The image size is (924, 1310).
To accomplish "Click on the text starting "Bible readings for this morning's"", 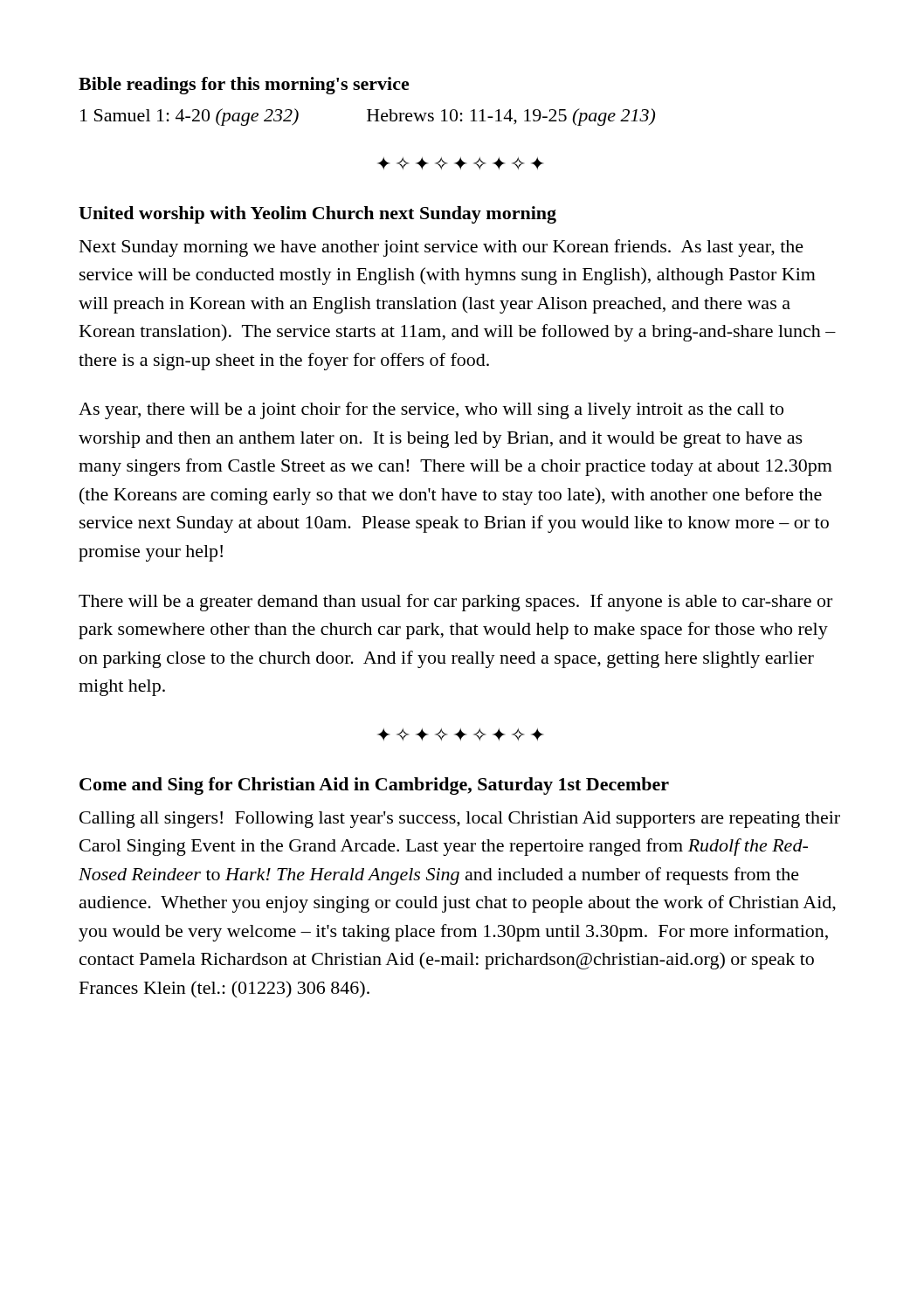I will pos(244,83).
